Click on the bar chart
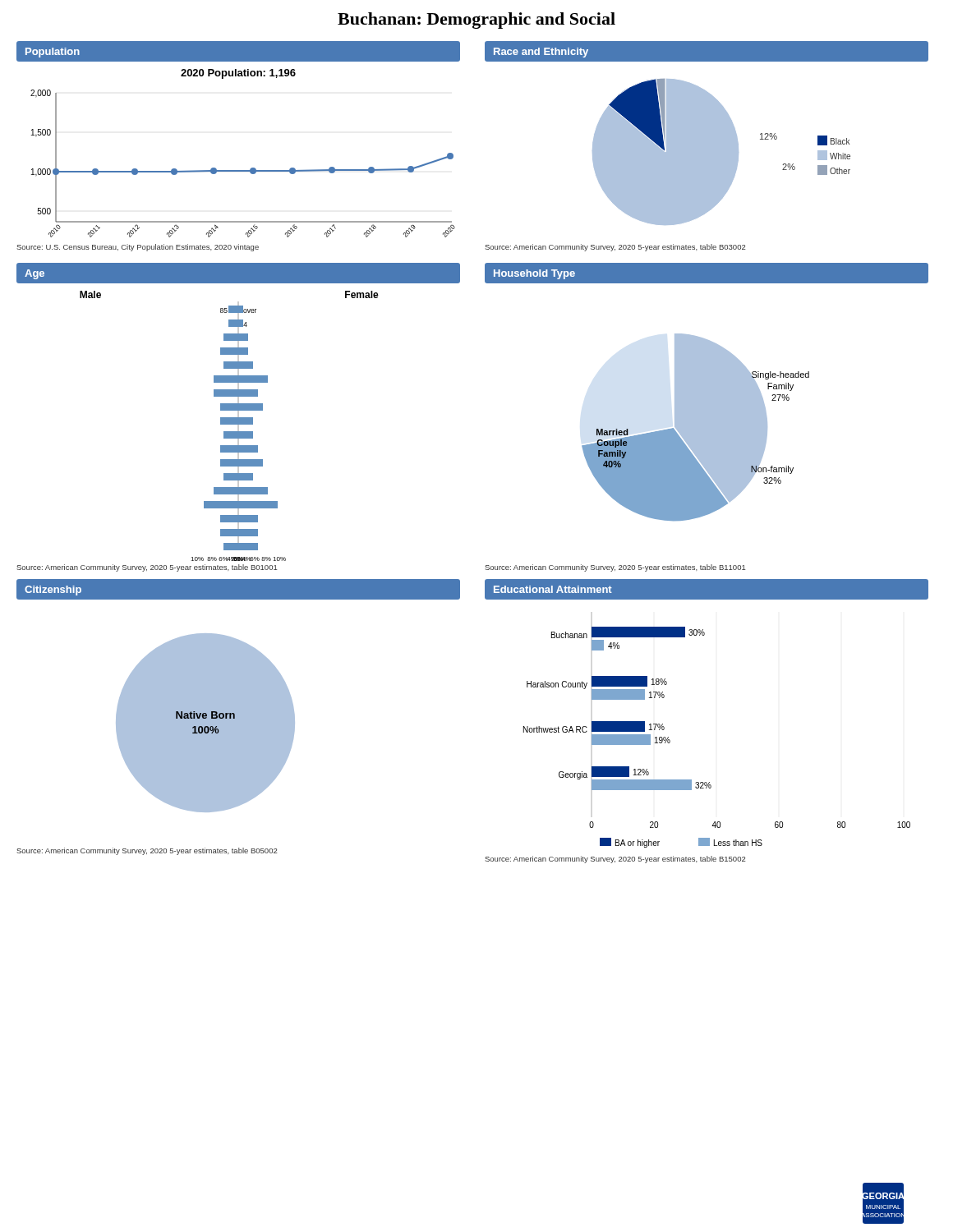 point(238,423)
